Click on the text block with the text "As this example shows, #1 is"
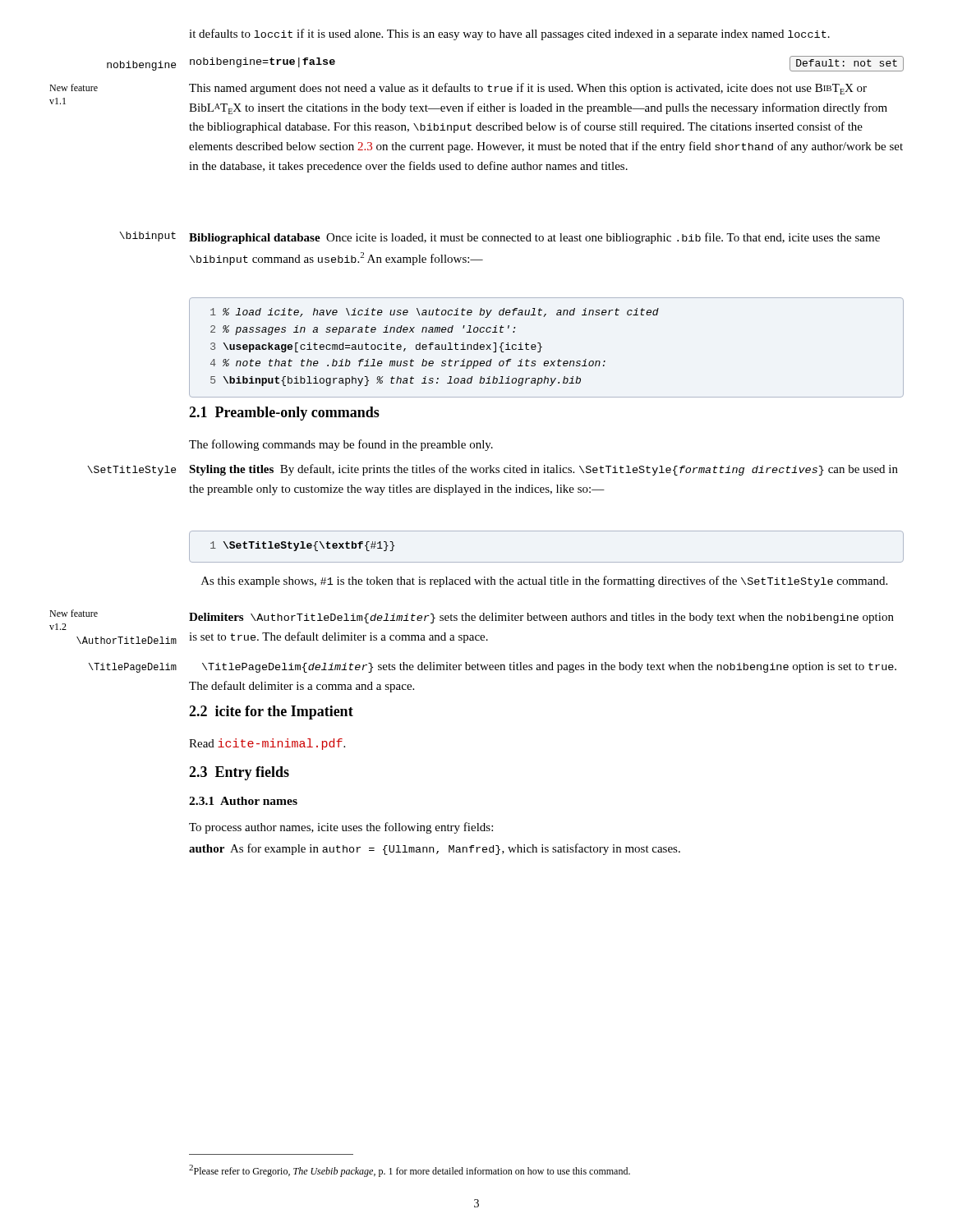Viewport: 953px width, 1232px height. click(539, 581)
